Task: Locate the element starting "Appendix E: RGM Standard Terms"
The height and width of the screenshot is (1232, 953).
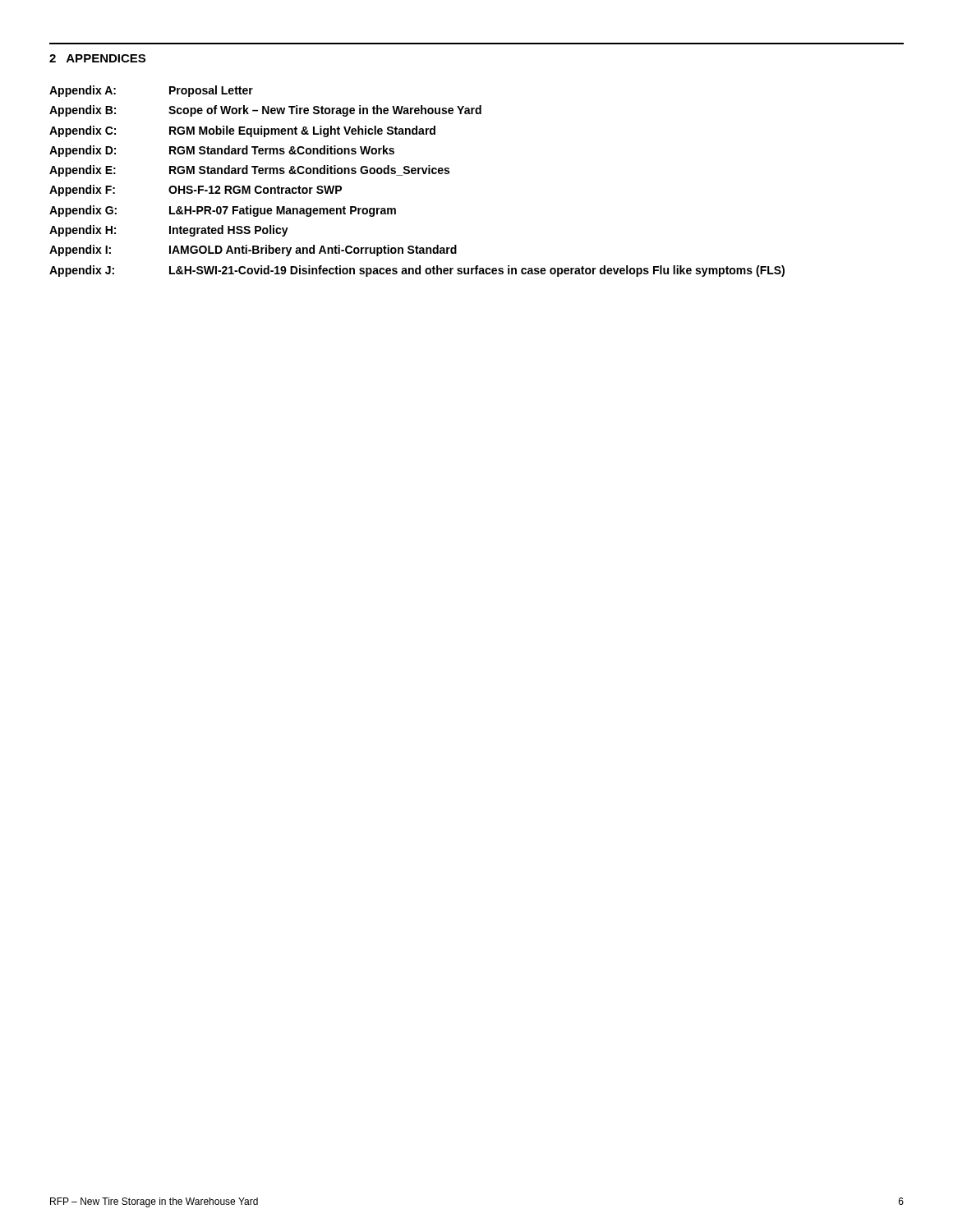Action: [x=249, y=171]
